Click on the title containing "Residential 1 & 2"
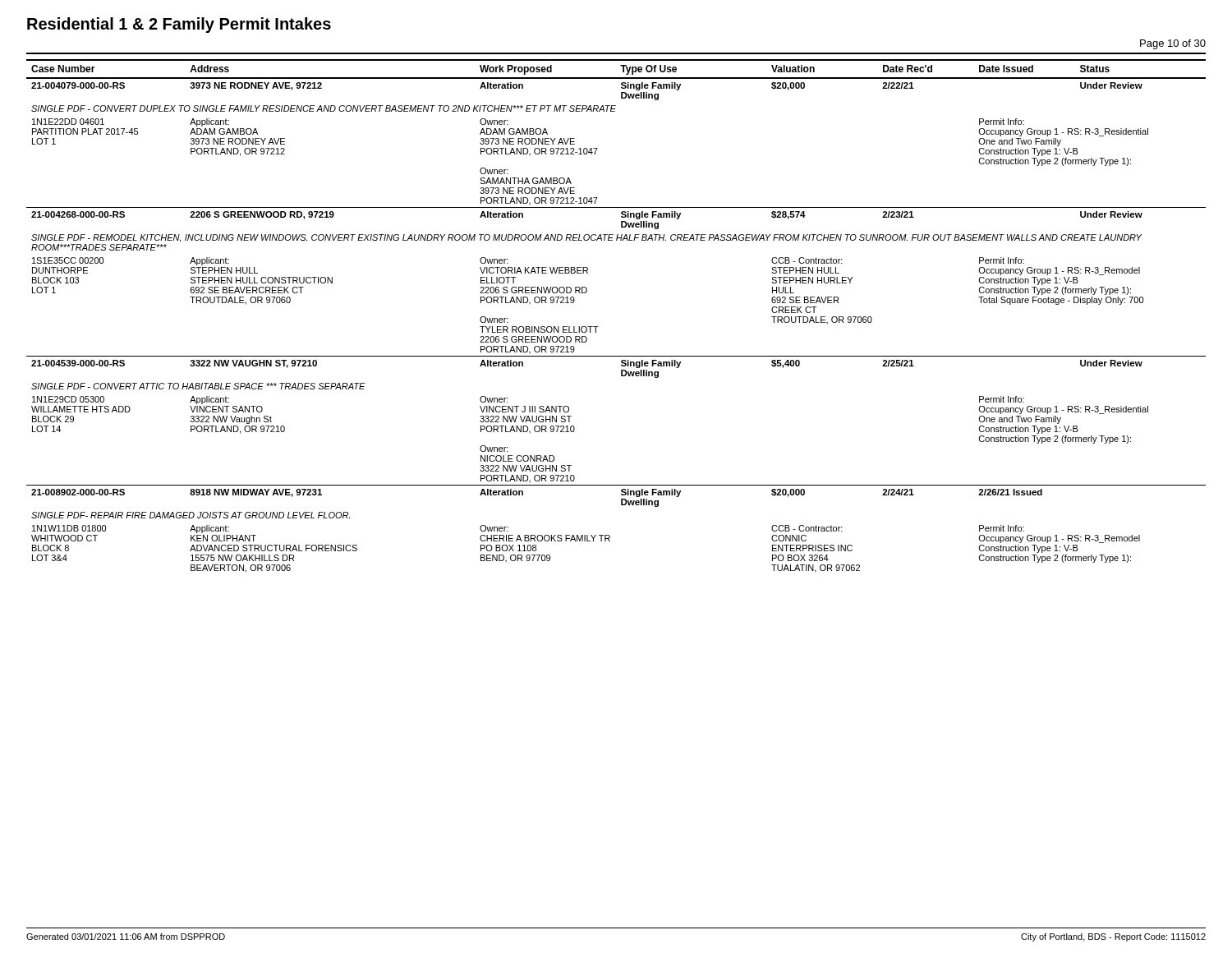This screenshot has width=1232, height=953. (x=179, y=24)
